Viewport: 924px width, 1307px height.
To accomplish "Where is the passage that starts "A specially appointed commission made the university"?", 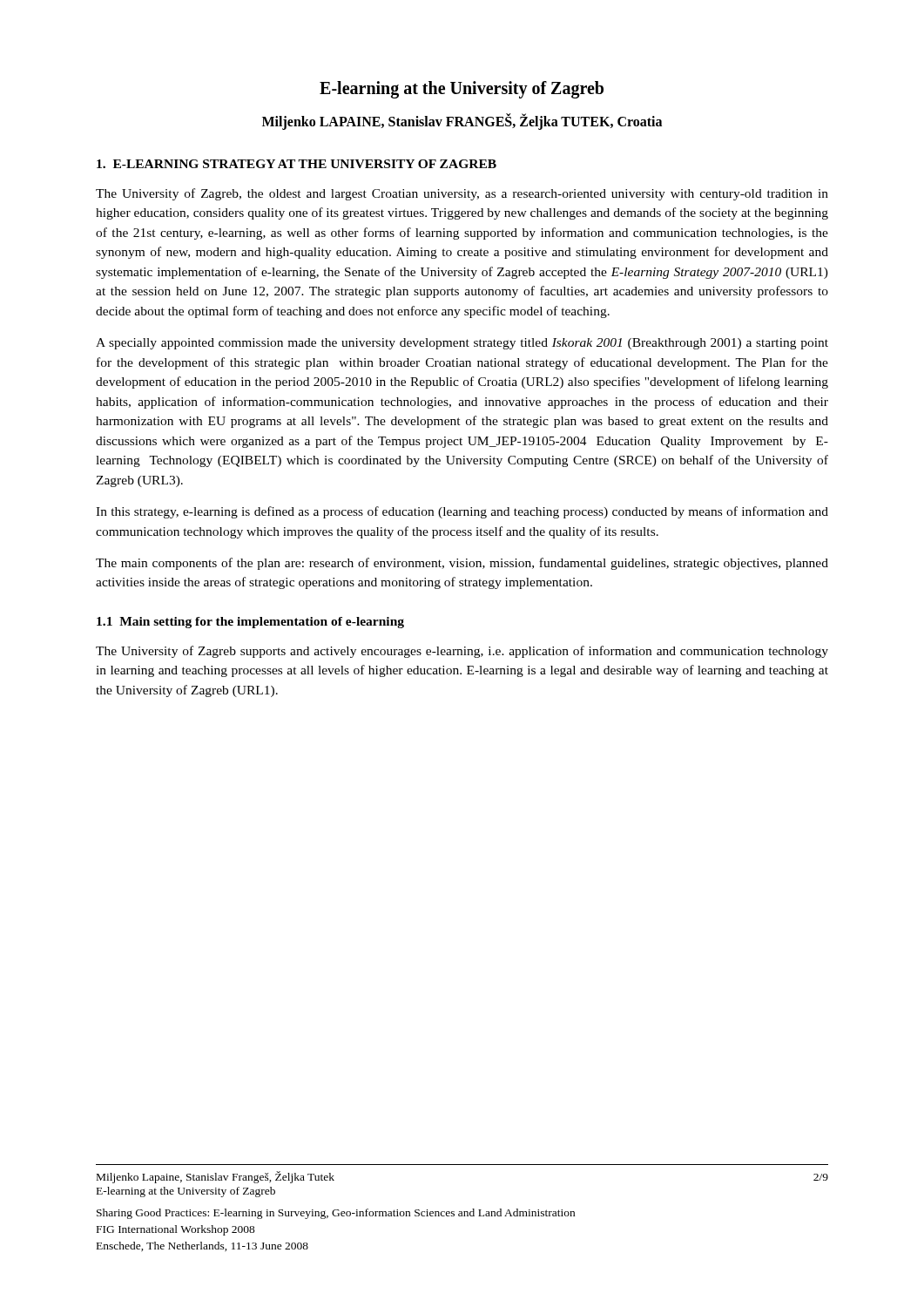I will 462,411.
